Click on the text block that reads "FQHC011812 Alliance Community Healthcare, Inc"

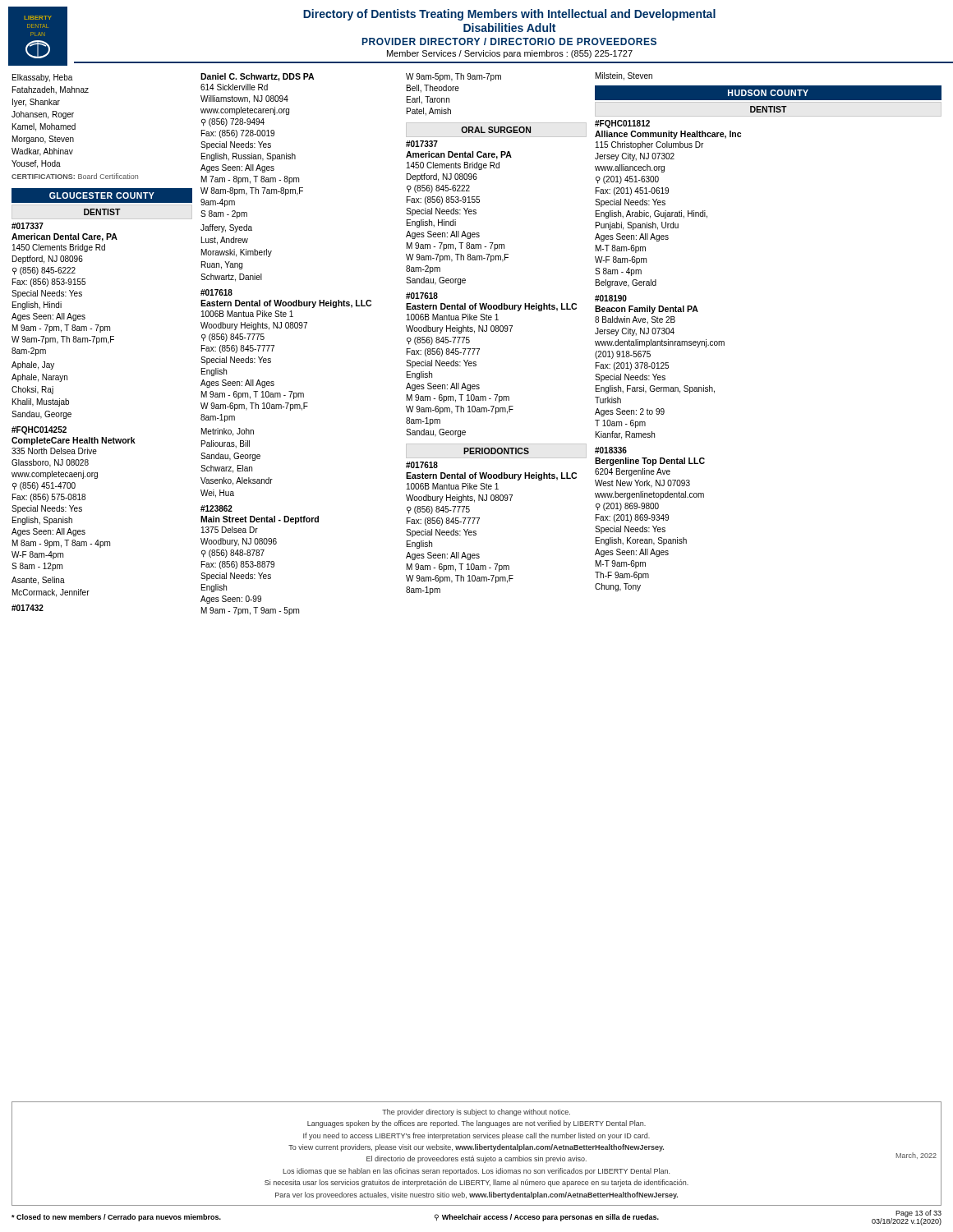click(x=622, y=124)
